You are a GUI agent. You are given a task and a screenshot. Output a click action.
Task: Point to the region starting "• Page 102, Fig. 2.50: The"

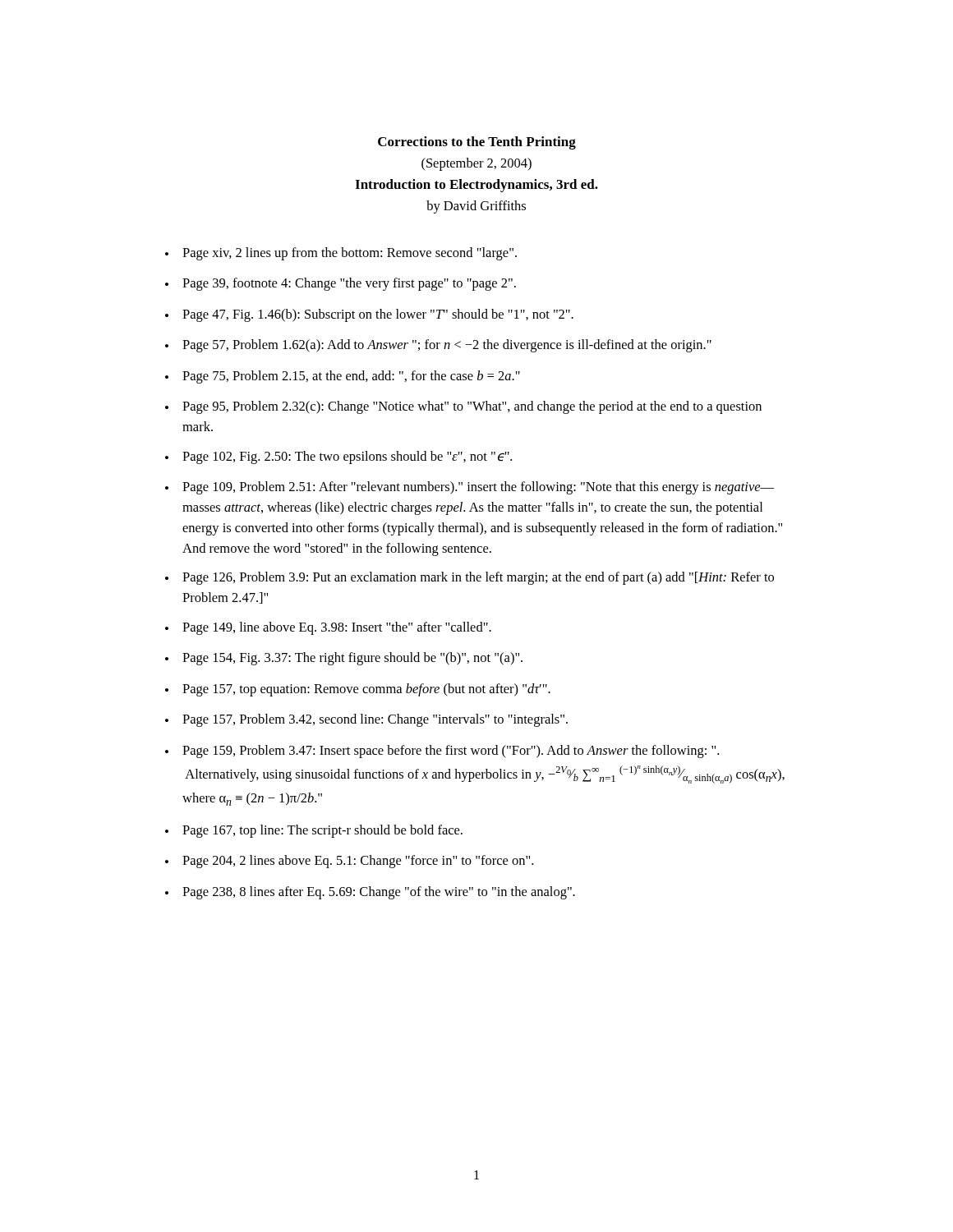(476, 458)
